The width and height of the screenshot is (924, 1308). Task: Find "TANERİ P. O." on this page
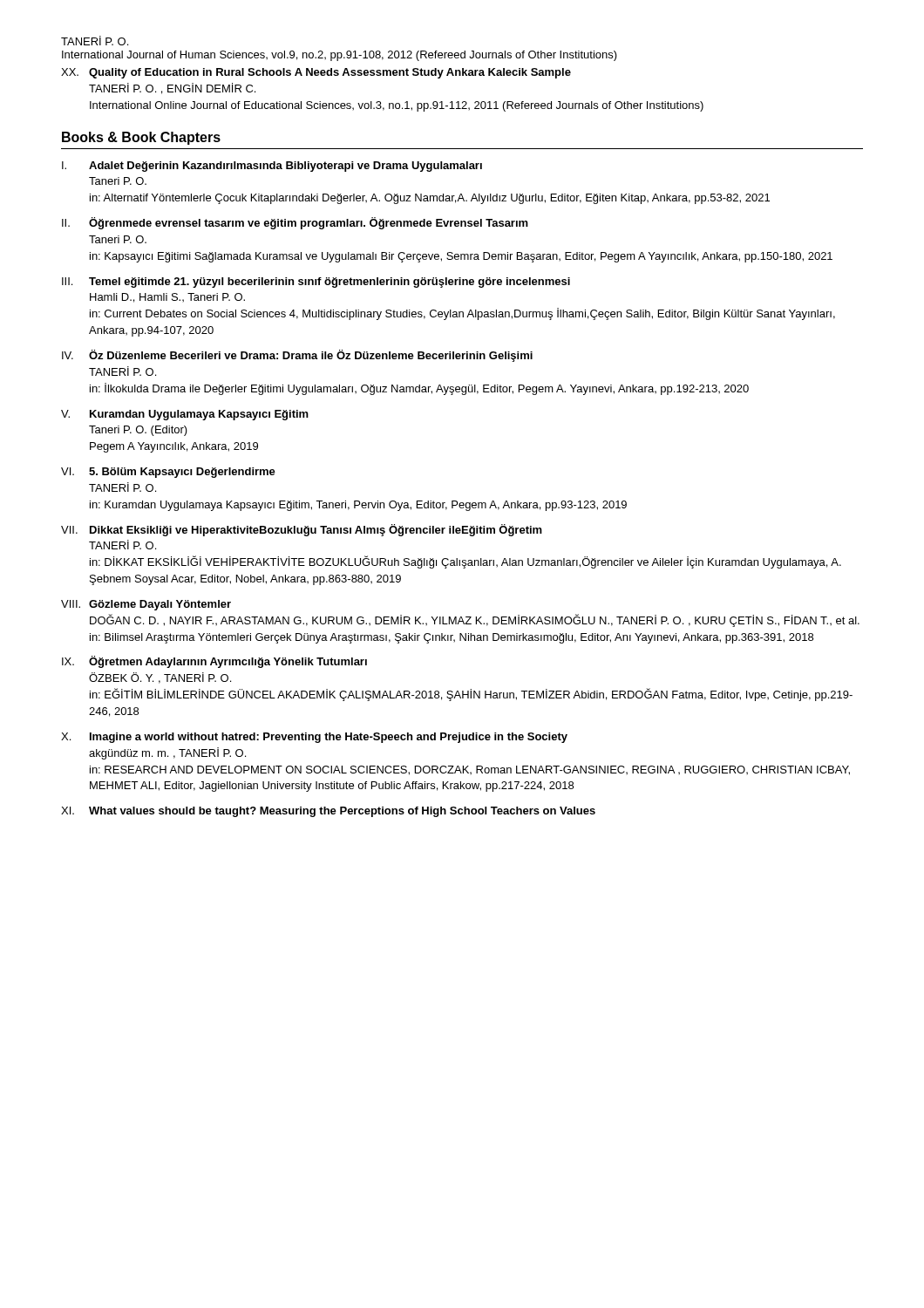[95, 41]
